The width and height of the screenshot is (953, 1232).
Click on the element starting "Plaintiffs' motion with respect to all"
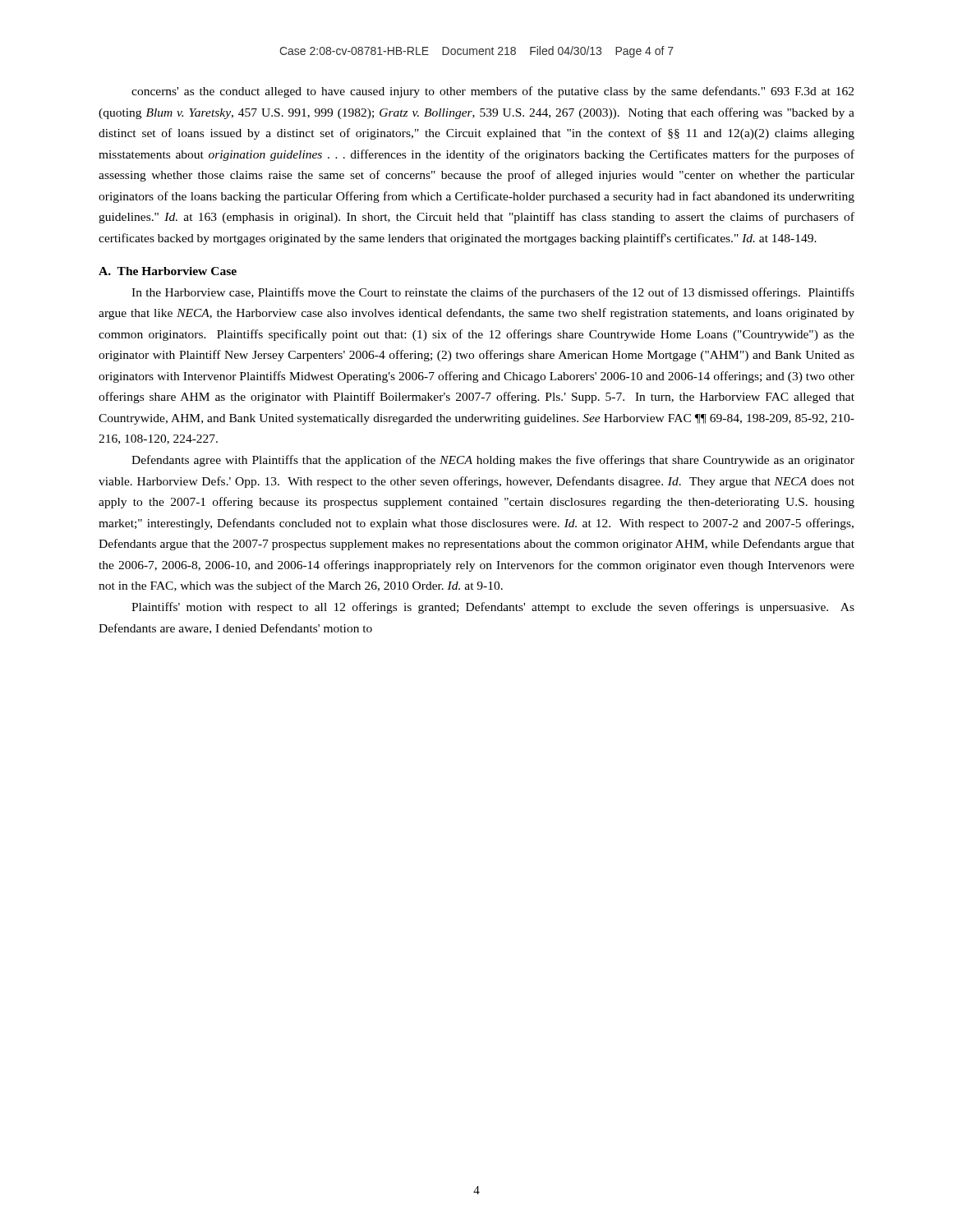(x=476, y=617)
